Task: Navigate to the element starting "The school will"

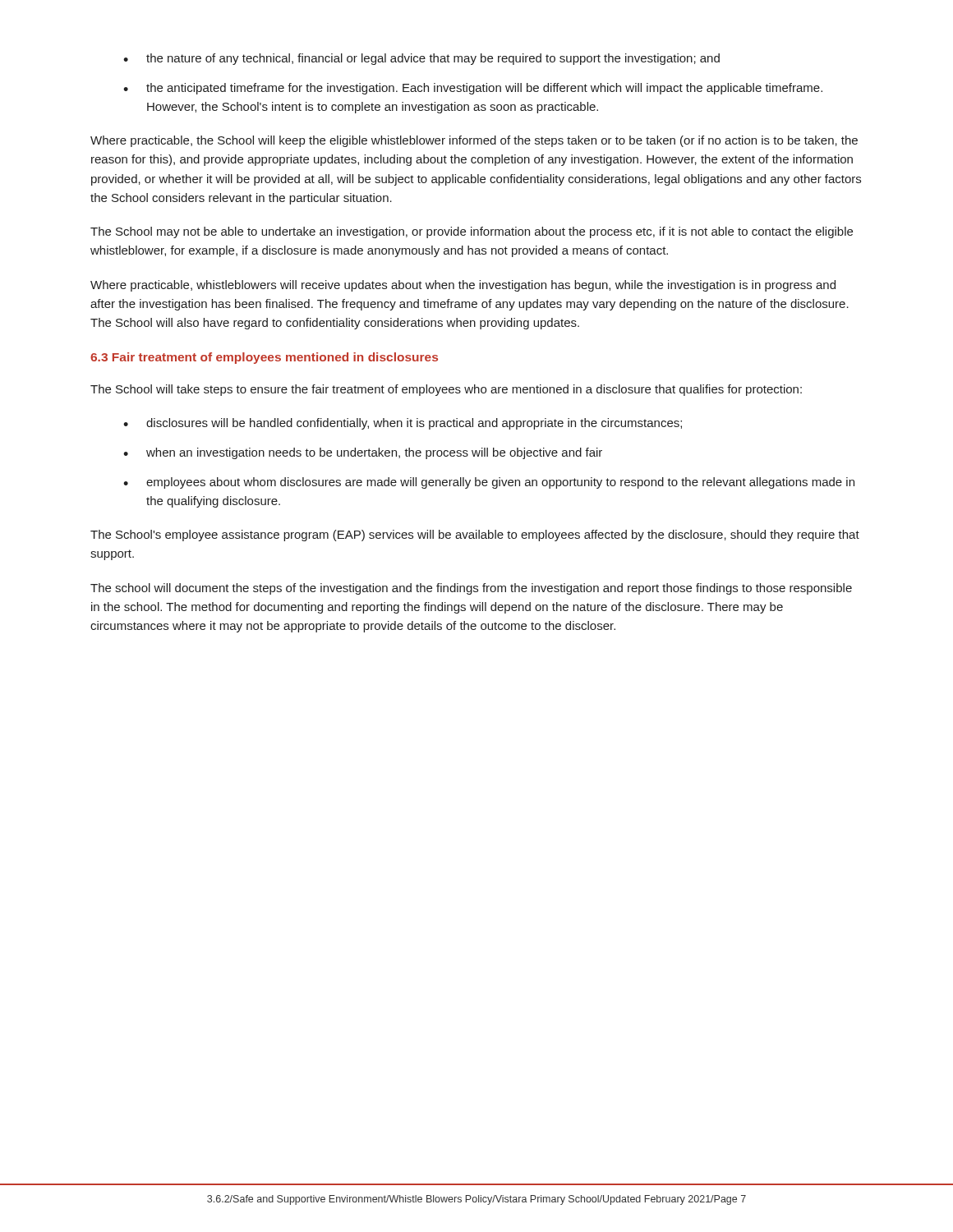Action: 471,606
